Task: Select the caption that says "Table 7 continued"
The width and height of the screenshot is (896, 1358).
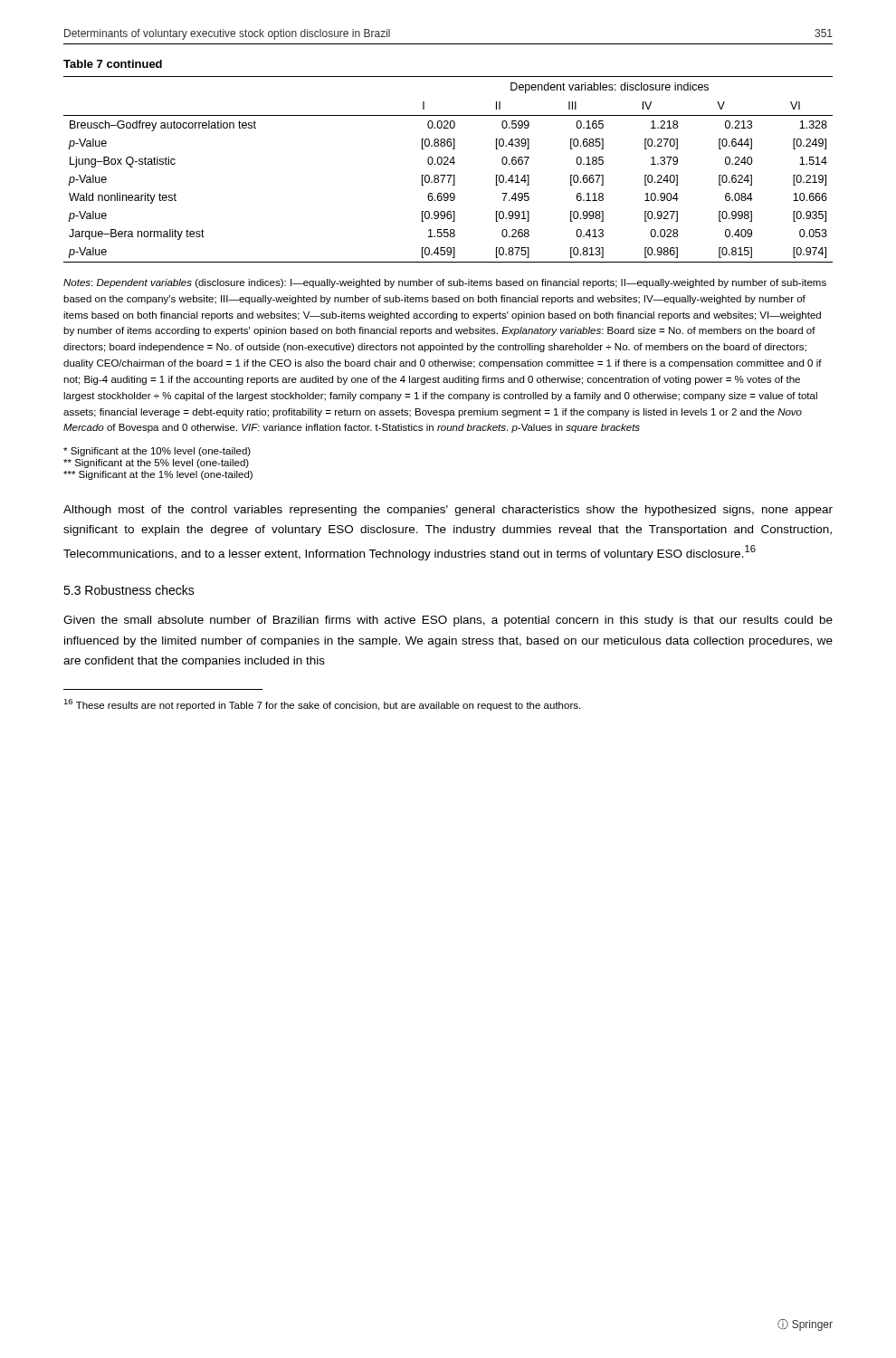Action: point(113,64)
